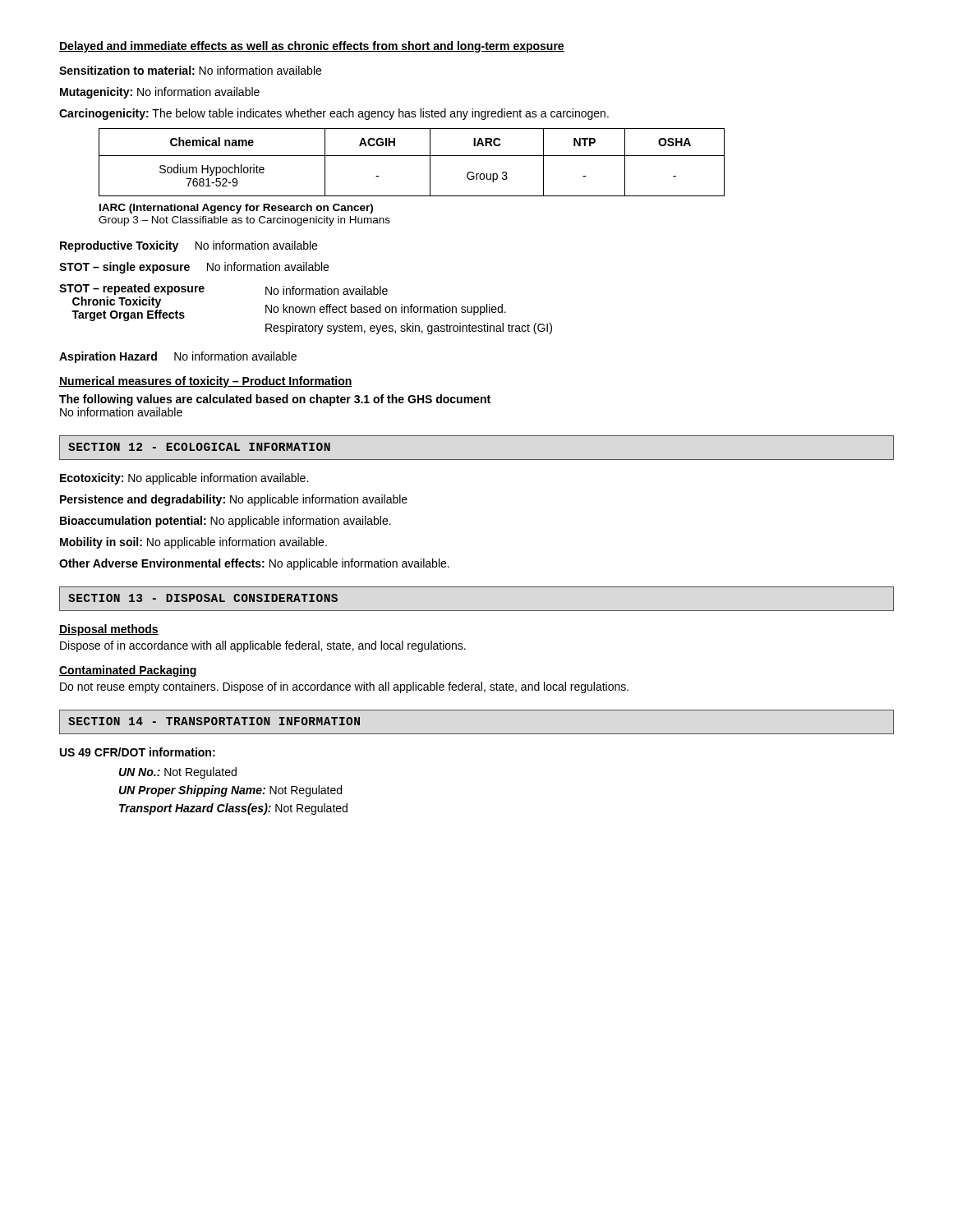Click on the text starting "US 49 CFR/DOT information:"

coord(137,752)
